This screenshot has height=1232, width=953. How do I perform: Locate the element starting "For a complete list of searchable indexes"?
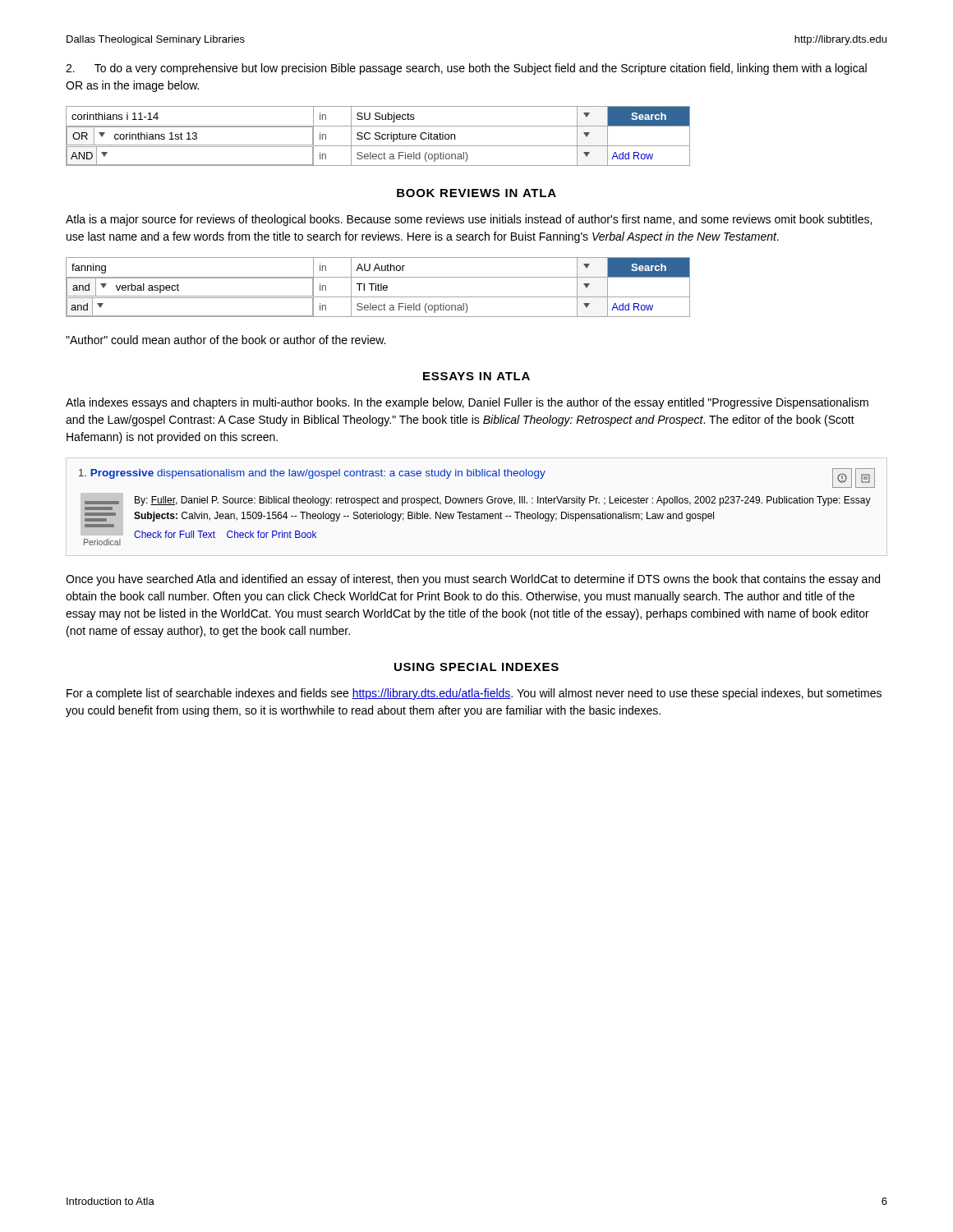tap(474, 702)
